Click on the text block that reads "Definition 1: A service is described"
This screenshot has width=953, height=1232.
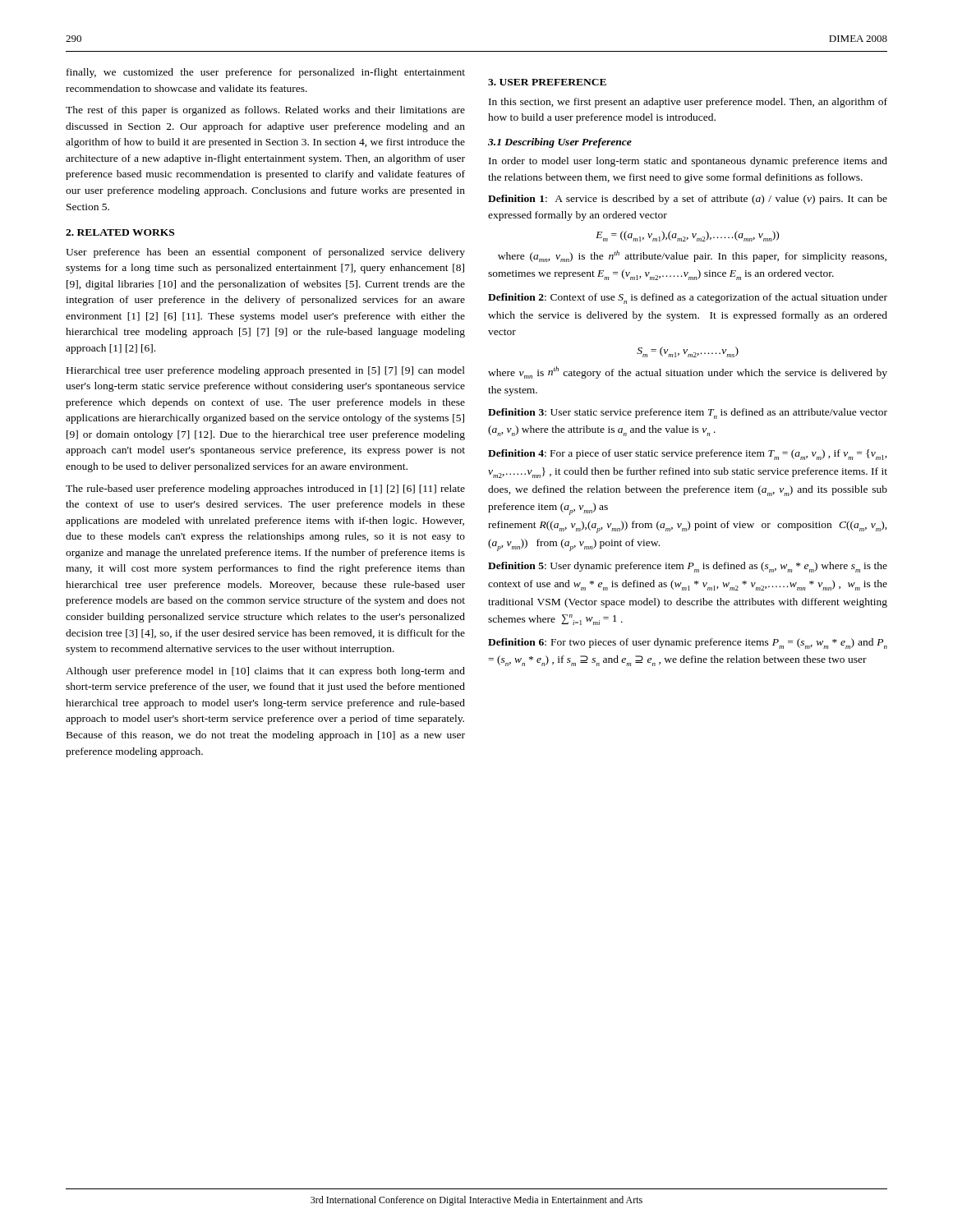click(688, 237)
